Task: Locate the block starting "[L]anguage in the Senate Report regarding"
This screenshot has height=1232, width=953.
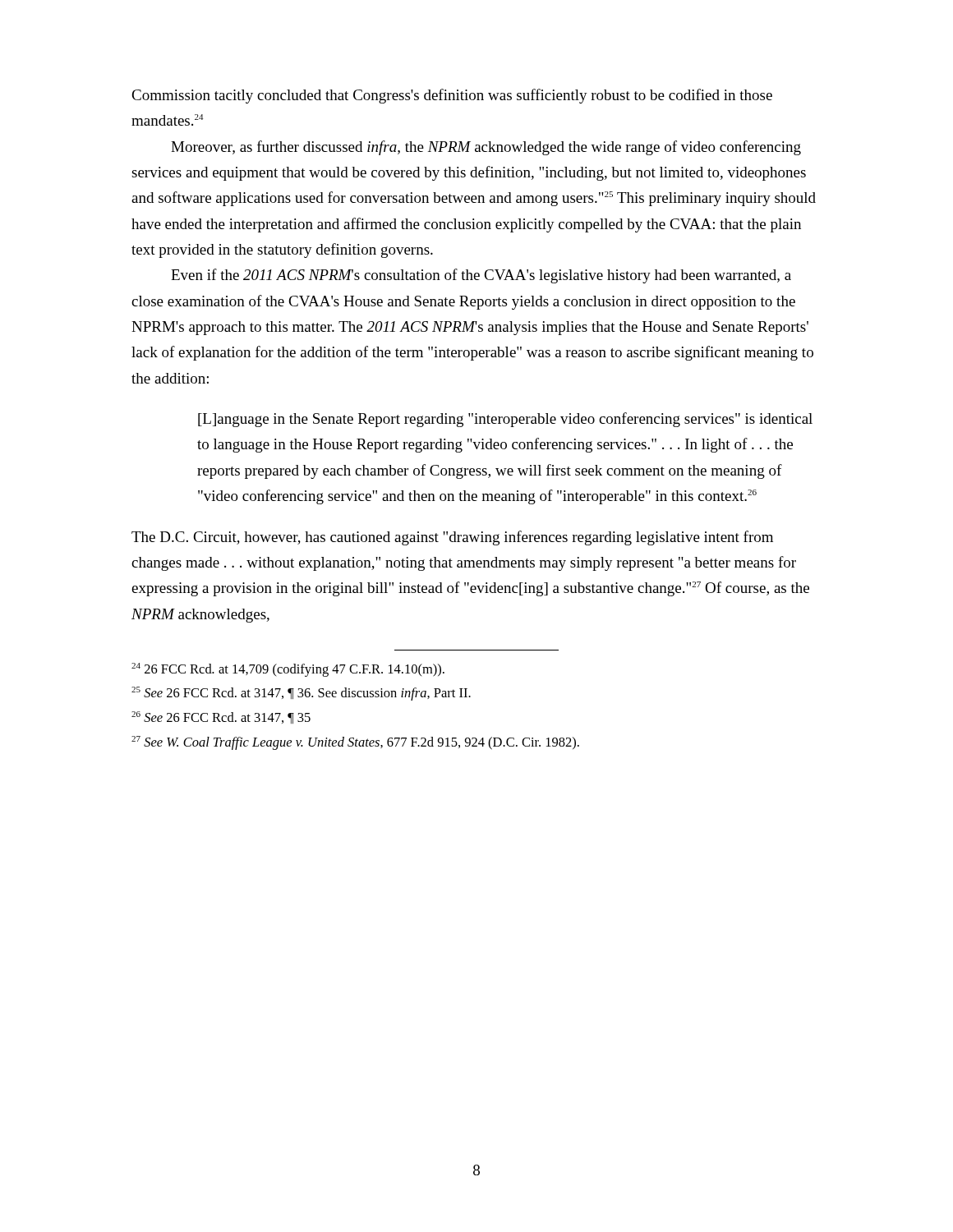Action: [x=505, y=457]
